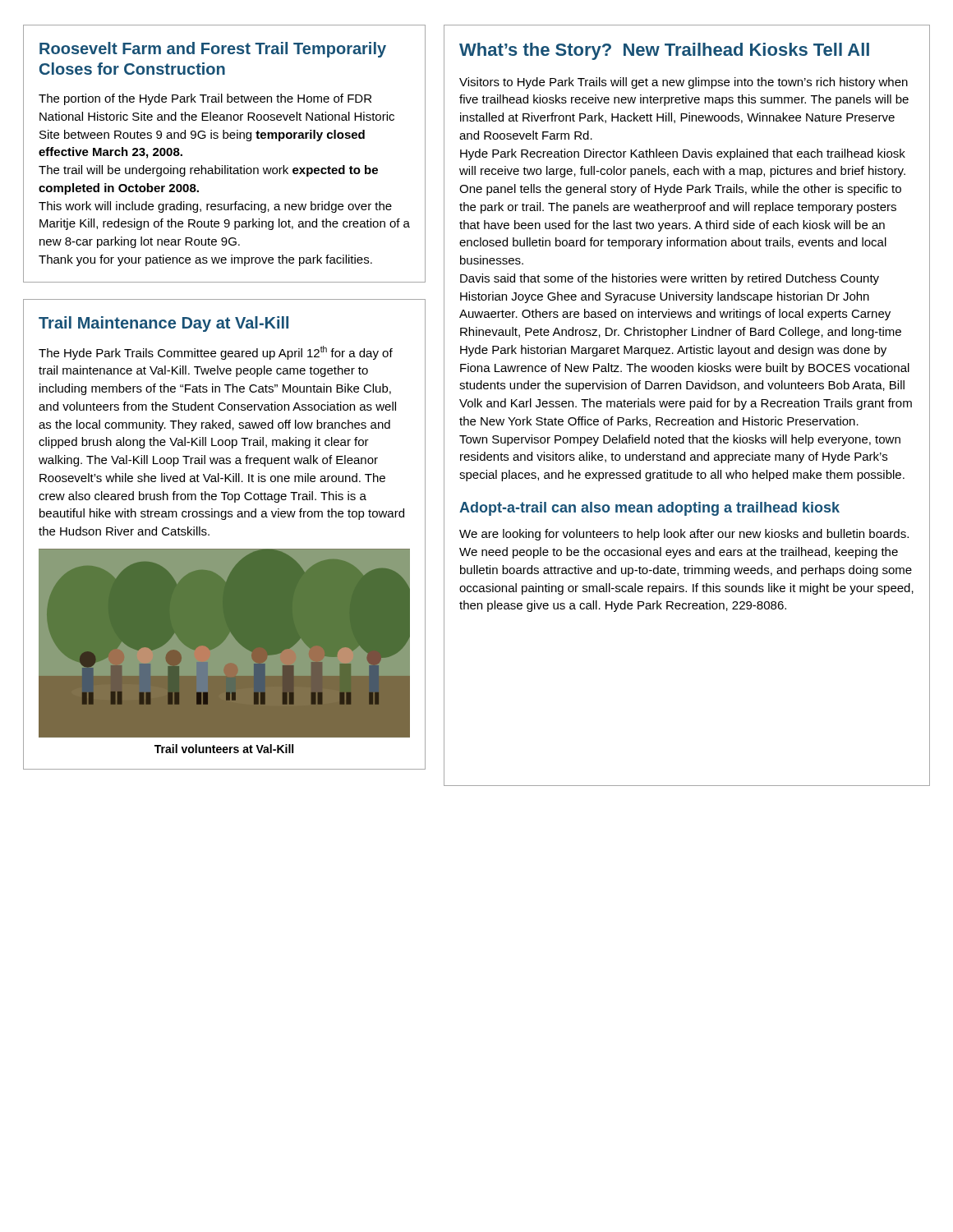Where is the section header that starts "Roosevelt Farm and Forest Trail"?
Image resolution: width=953 pixels, height=1232 pixels.
tap(224, 59)
